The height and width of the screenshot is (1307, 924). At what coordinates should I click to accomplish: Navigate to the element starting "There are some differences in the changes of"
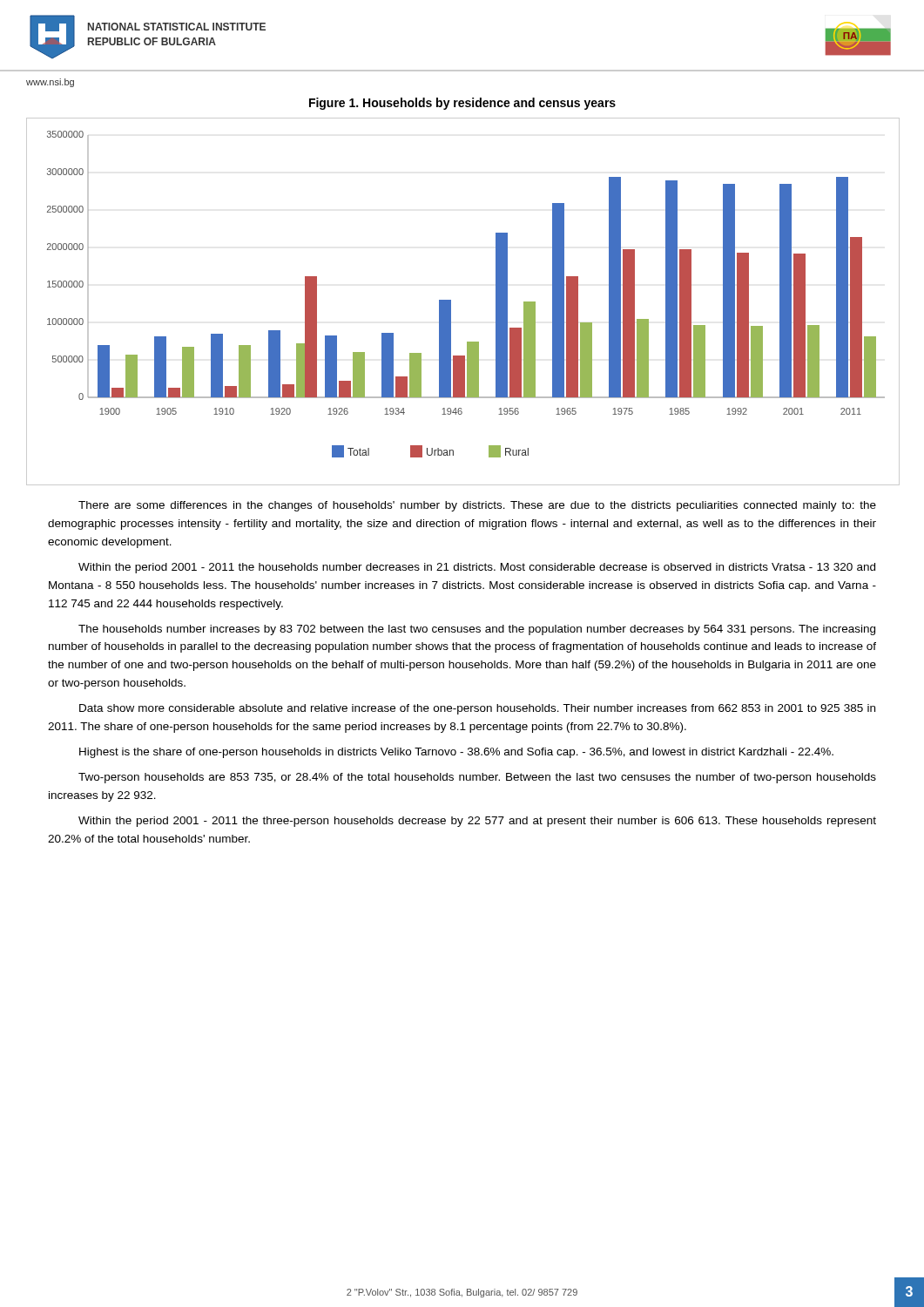point(462,673)
